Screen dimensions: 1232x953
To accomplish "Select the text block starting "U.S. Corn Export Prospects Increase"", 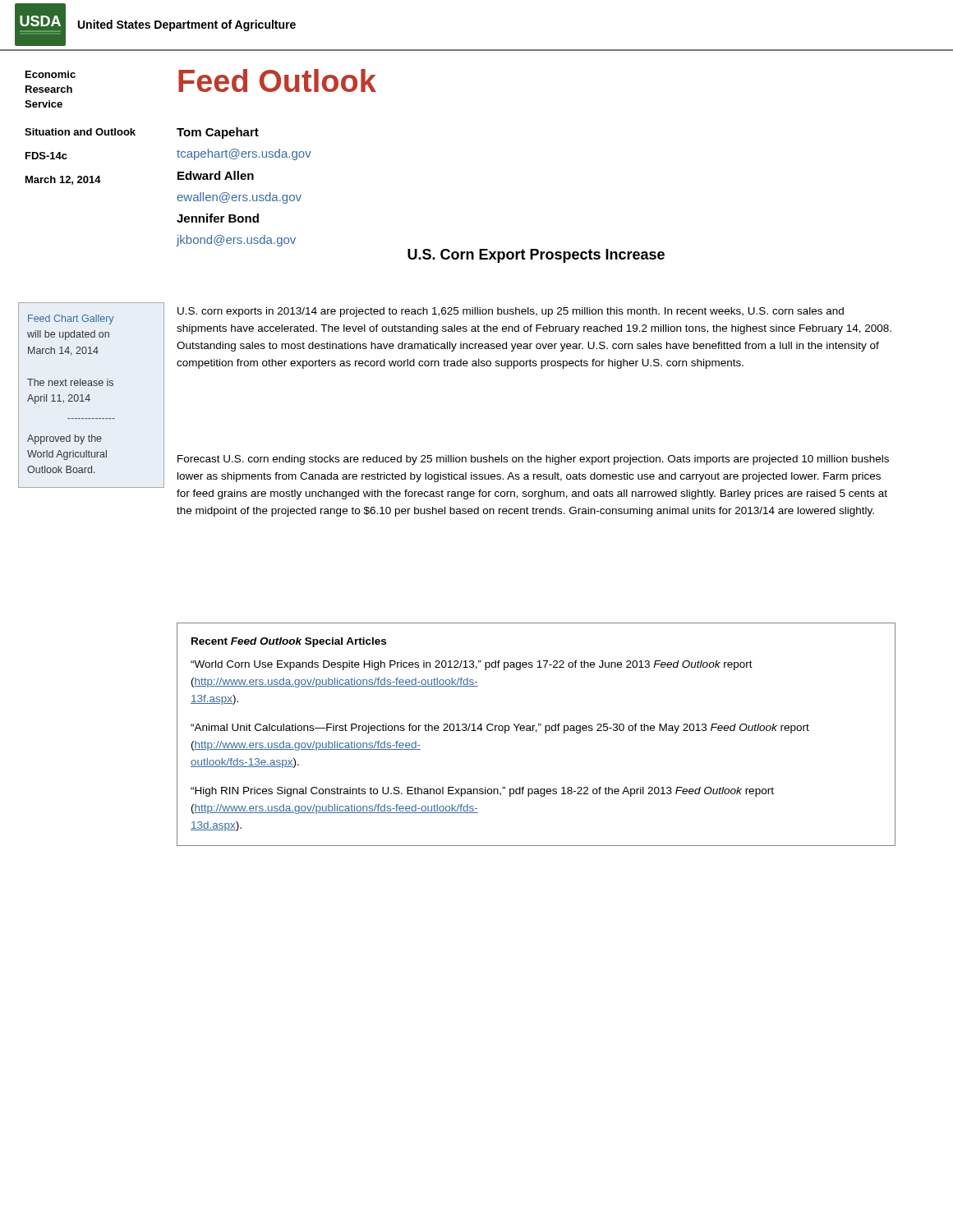I will click(536, 255).
